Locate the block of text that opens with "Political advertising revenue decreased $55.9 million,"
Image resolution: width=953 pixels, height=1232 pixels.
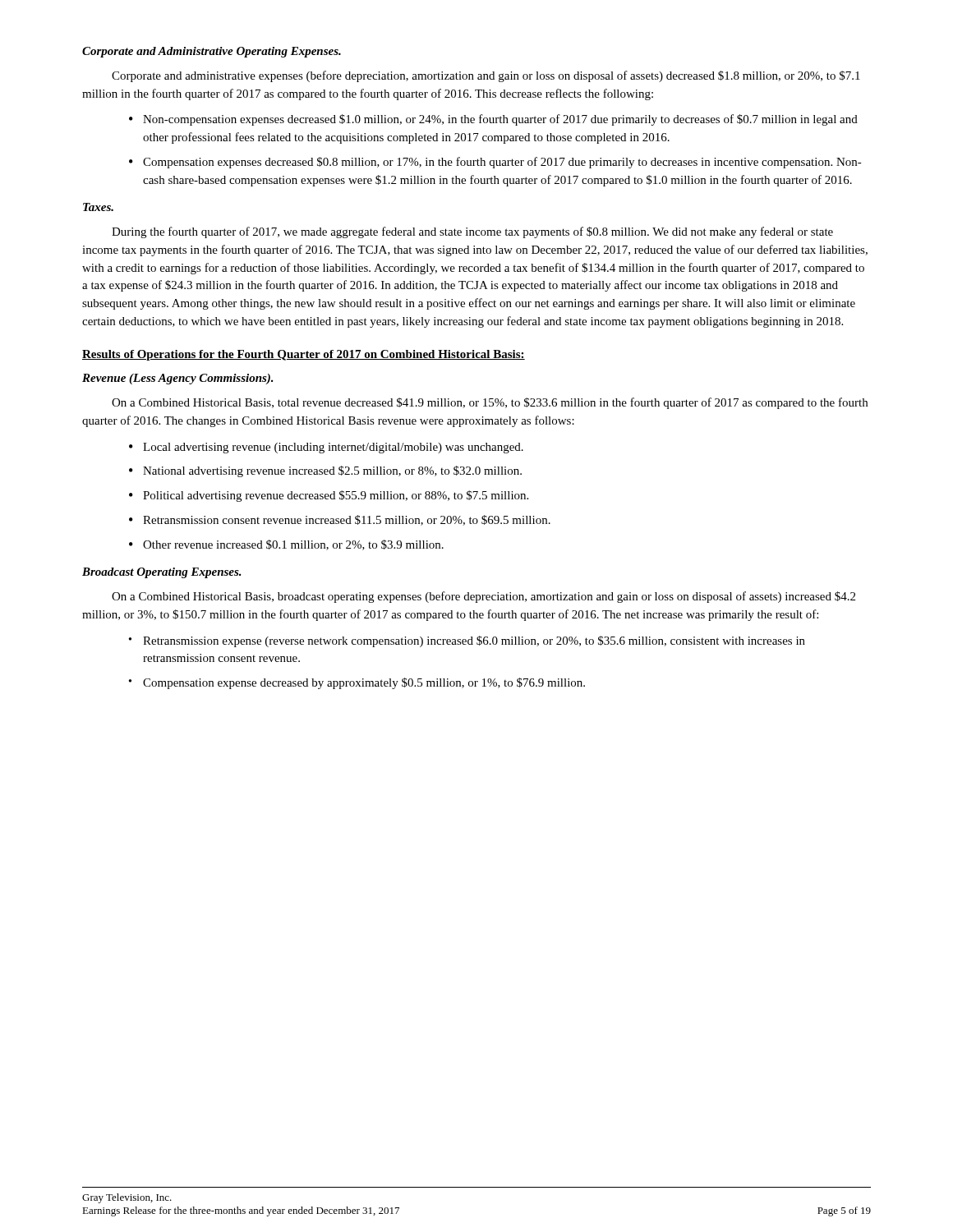click(336, 495)
